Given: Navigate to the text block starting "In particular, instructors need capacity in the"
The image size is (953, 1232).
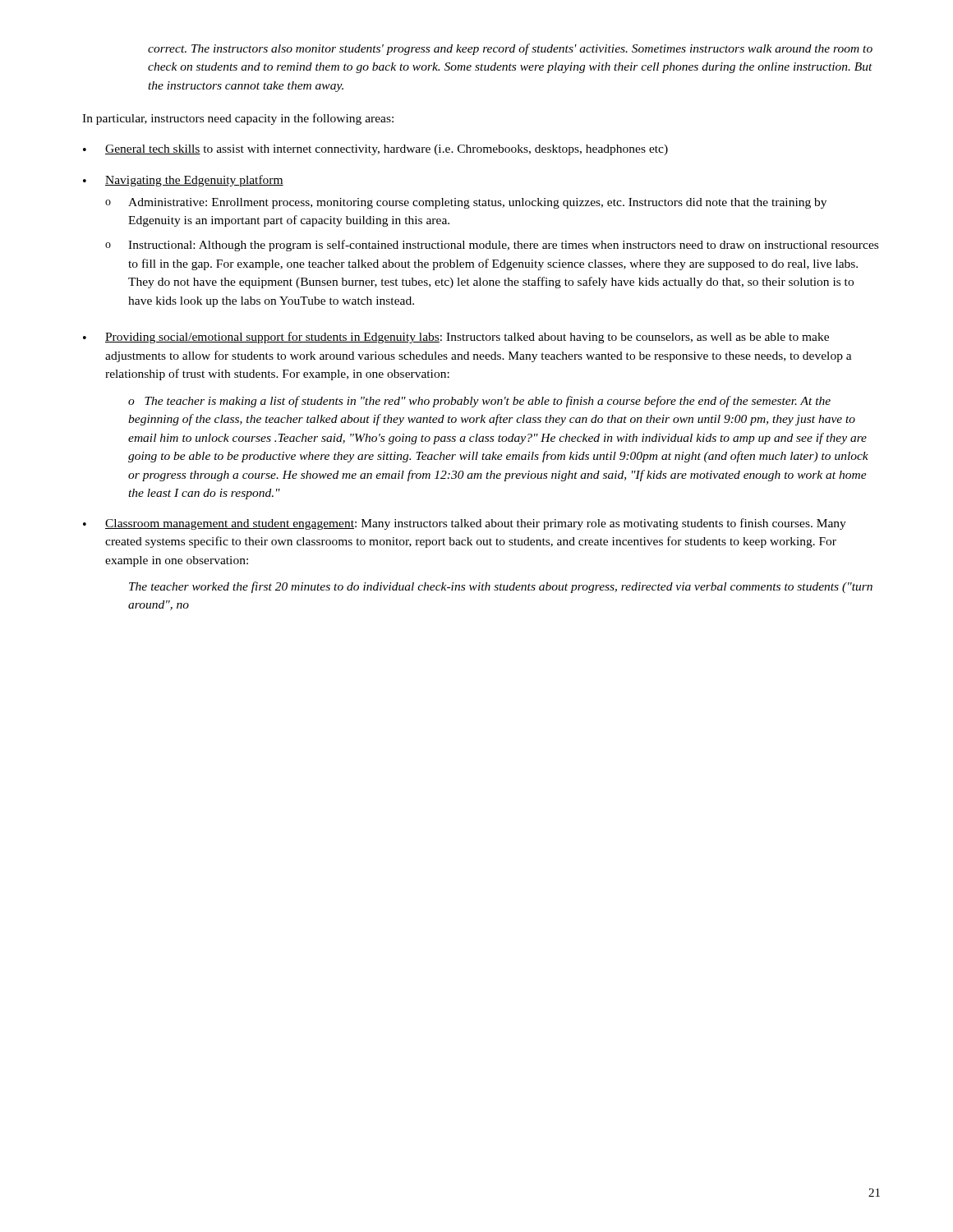Looking at the screenshot, I should pyautogui.click(x=238, y=118).
